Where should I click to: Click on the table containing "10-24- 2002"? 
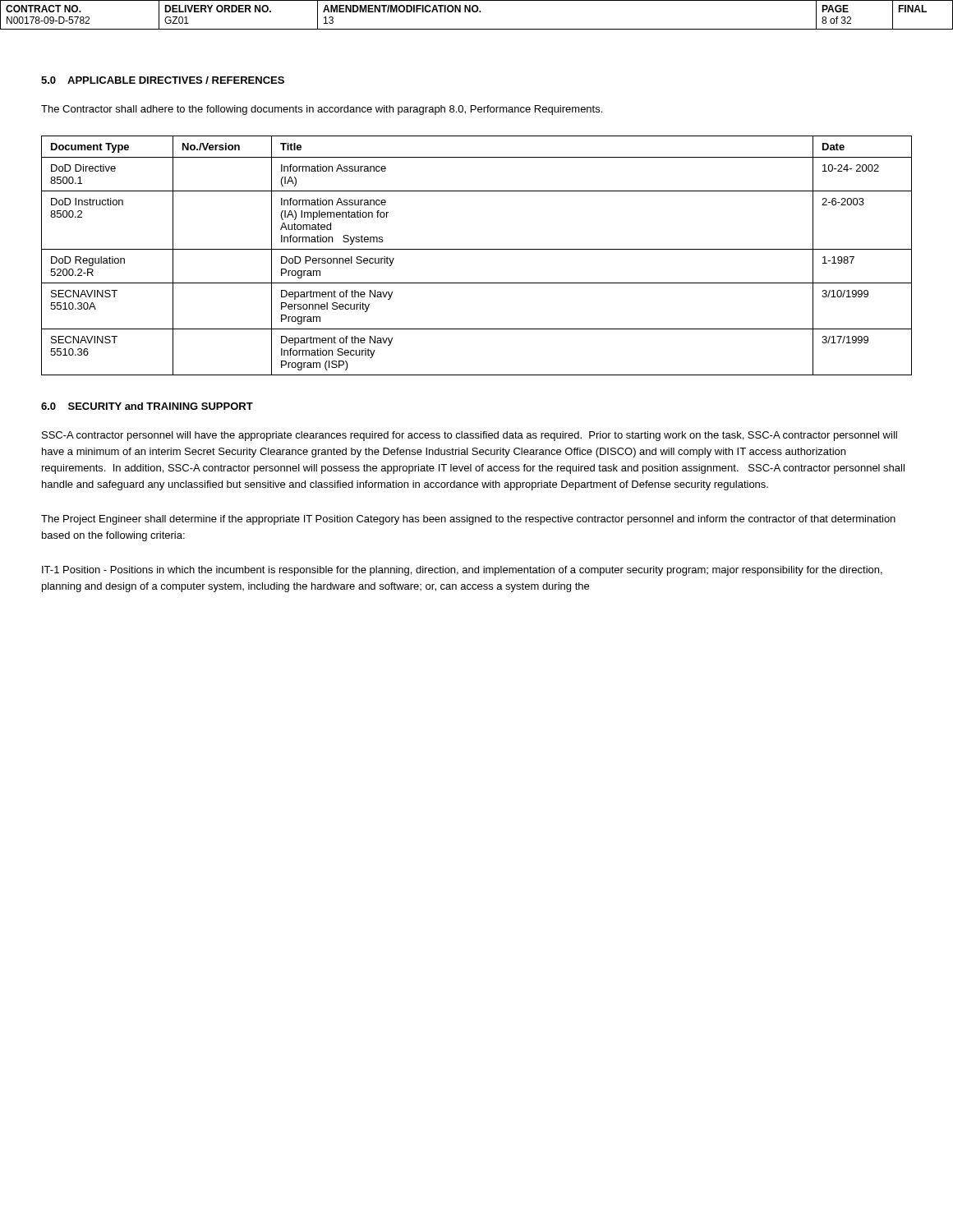(x=476, y=255)
